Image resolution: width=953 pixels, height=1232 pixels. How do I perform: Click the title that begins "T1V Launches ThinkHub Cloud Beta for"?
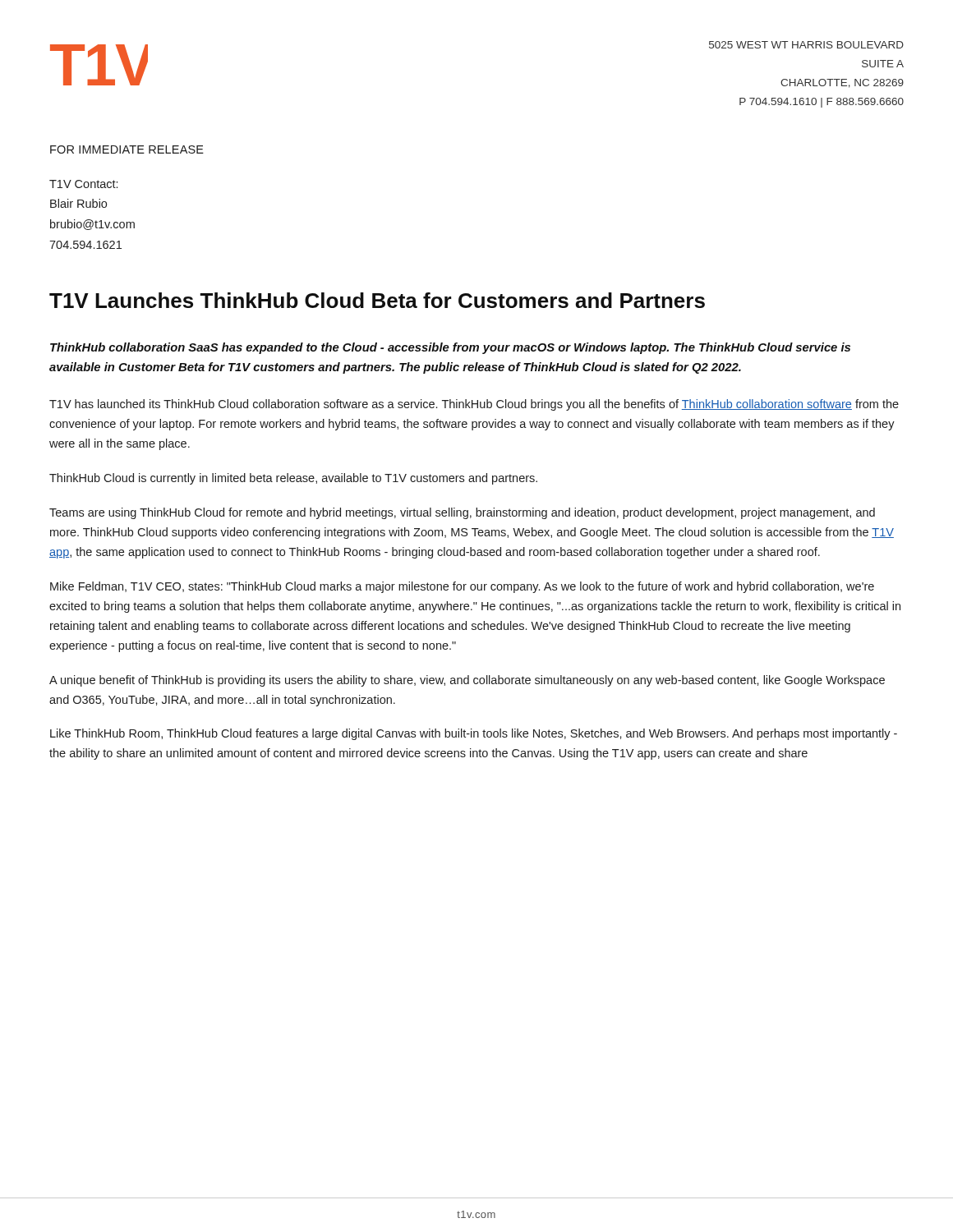click(377, 301)
